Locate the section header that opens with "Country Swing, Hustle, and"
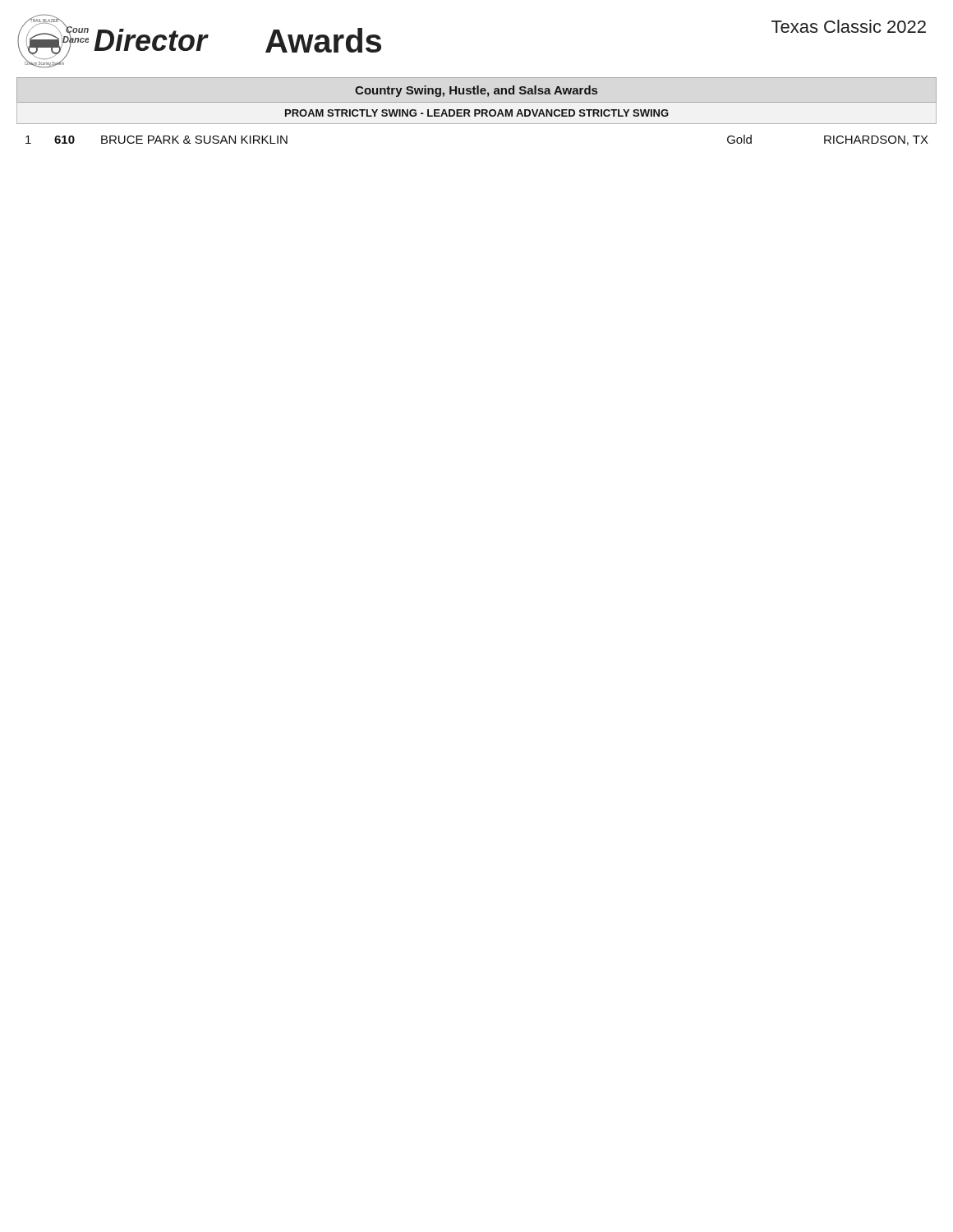The height and width of the screenshot is (1232, 953). tap(476, 90)
